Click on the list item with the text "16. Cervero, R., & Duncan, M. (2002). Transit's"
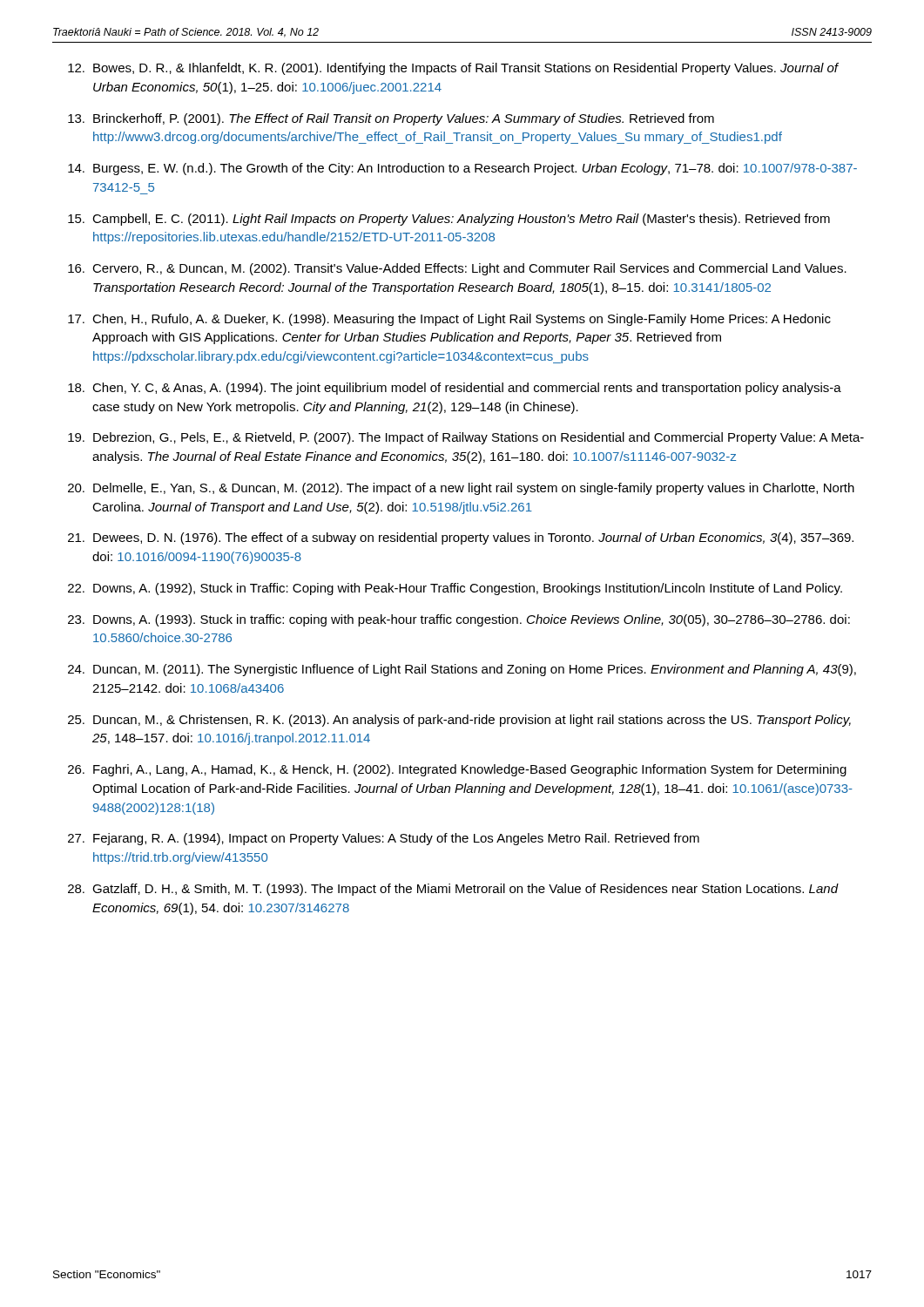924x1307 pixels. pyautogui.click(x=462, y=278)
